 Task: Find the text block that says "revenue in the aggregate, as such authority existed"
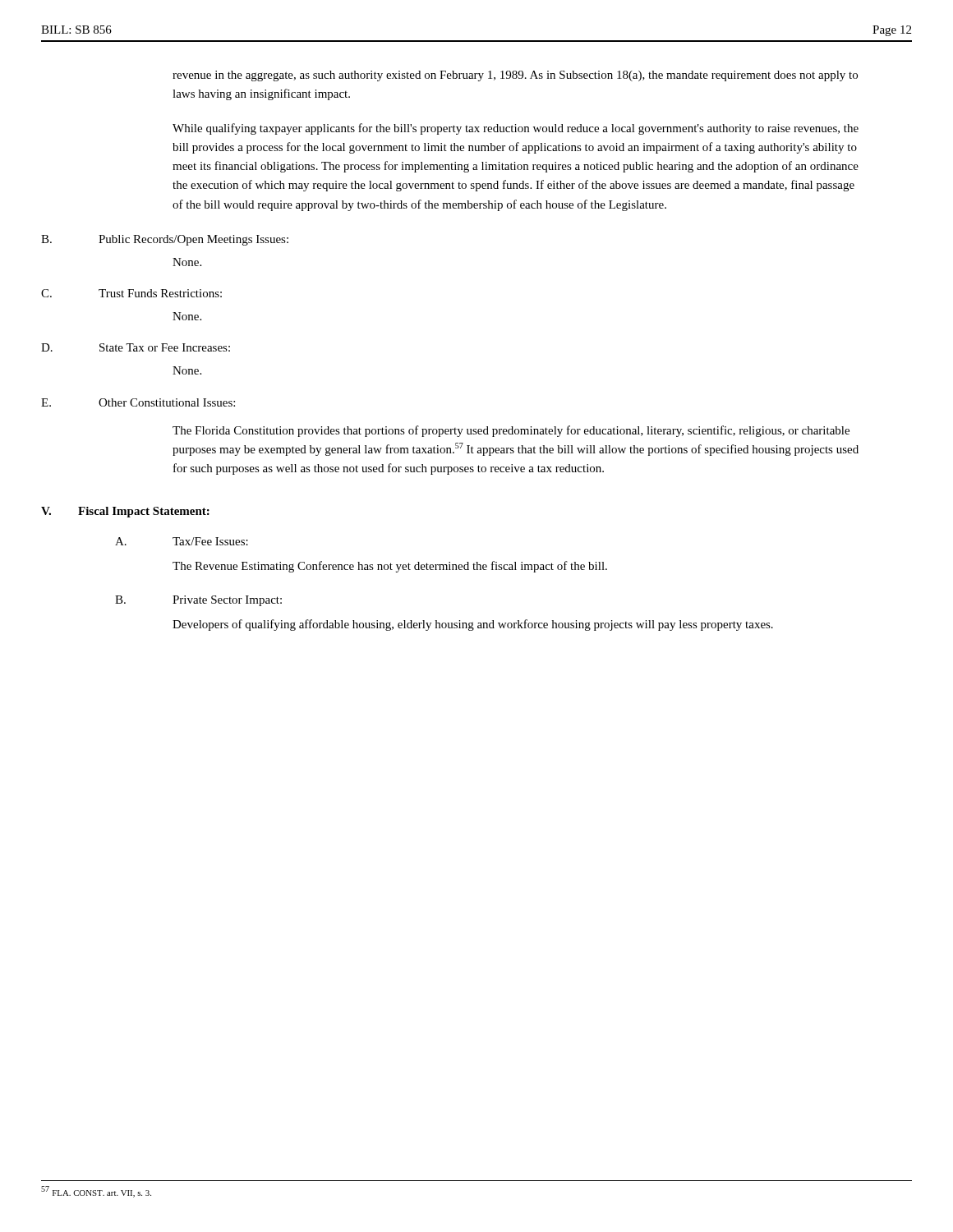(515, 84)
